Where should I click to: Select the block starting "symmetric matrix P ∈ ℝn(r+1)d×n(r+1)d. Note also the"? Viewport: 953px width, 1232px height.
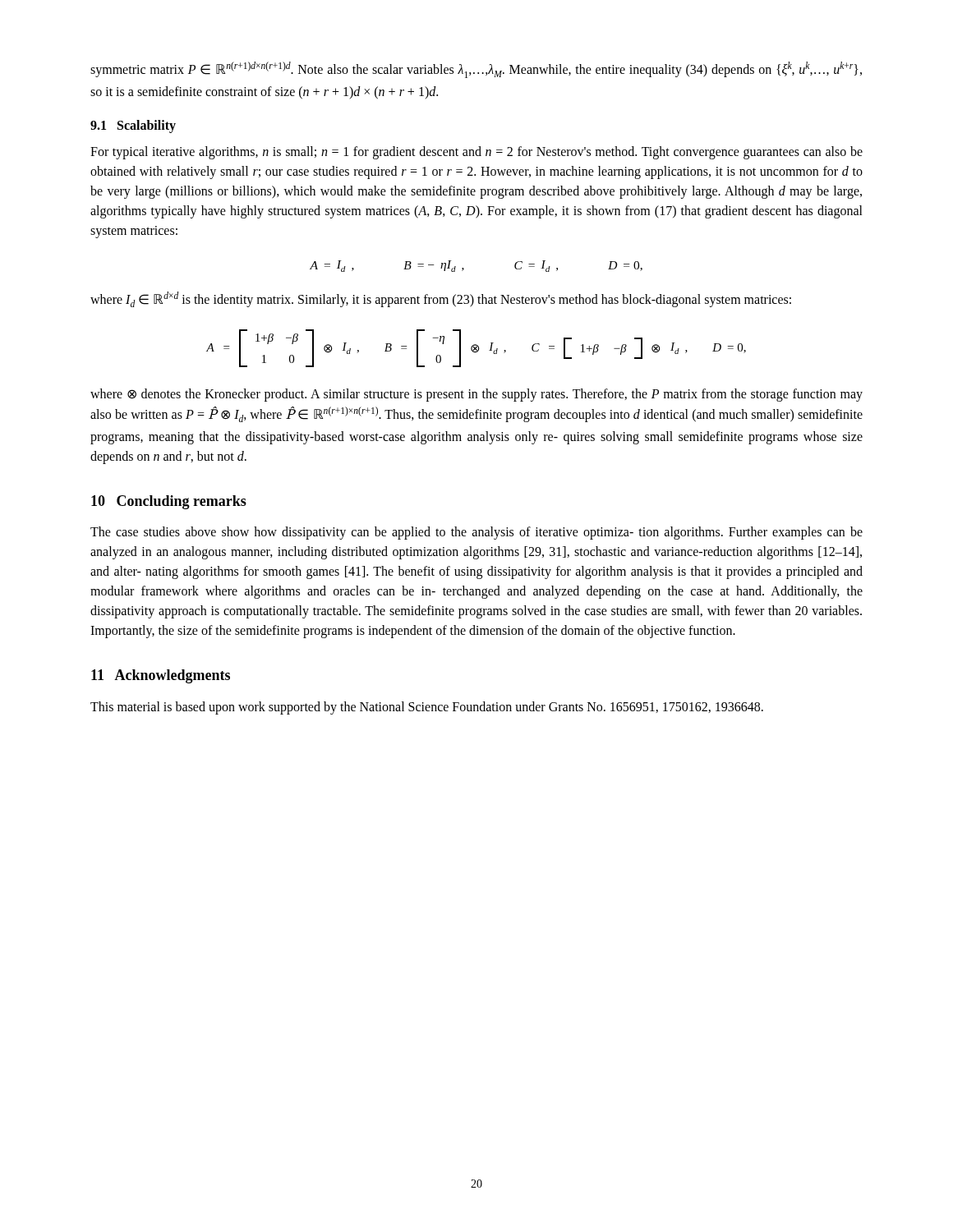[476, 80]
